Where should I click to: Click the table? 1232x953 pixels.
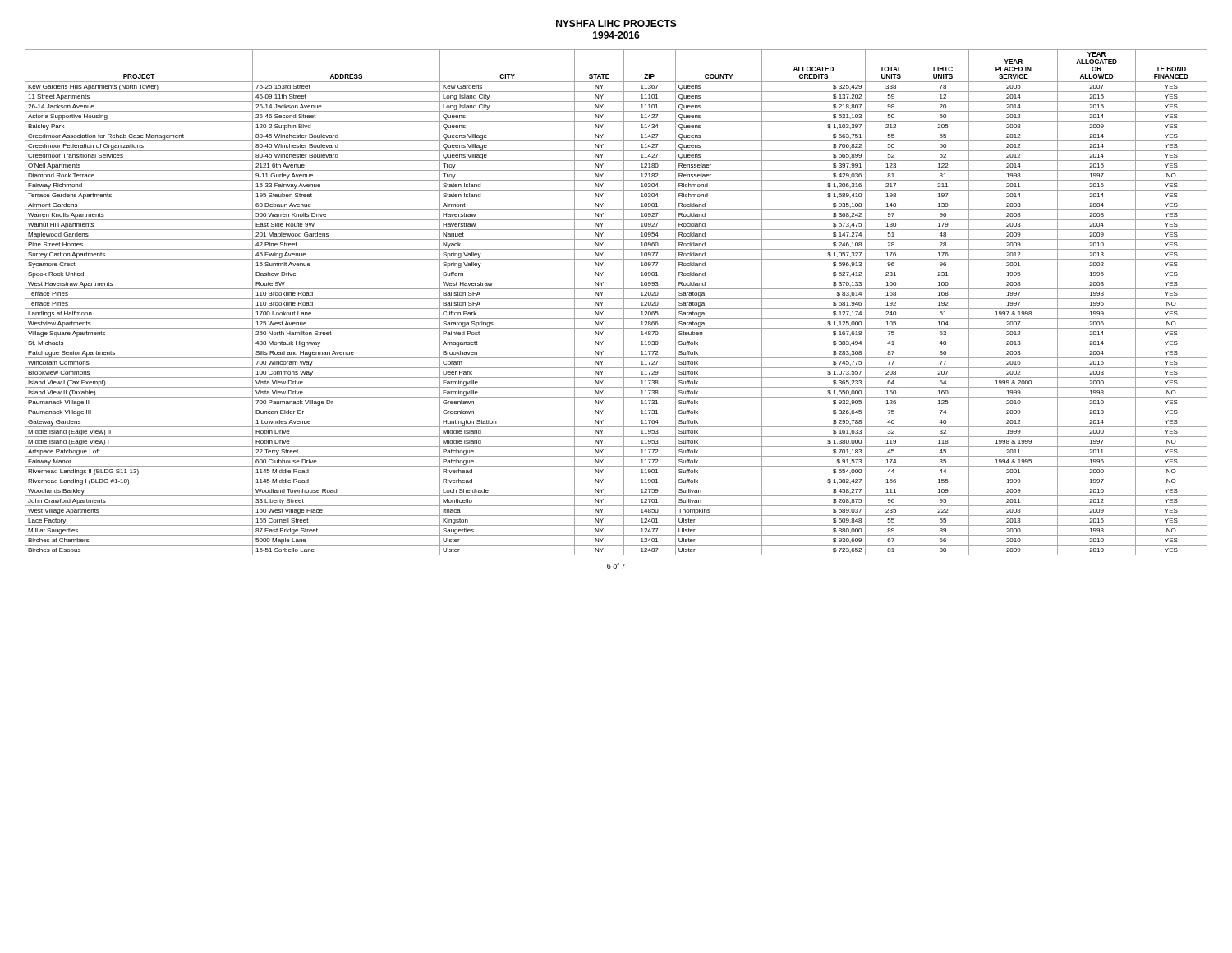click(x=616, y=302)
